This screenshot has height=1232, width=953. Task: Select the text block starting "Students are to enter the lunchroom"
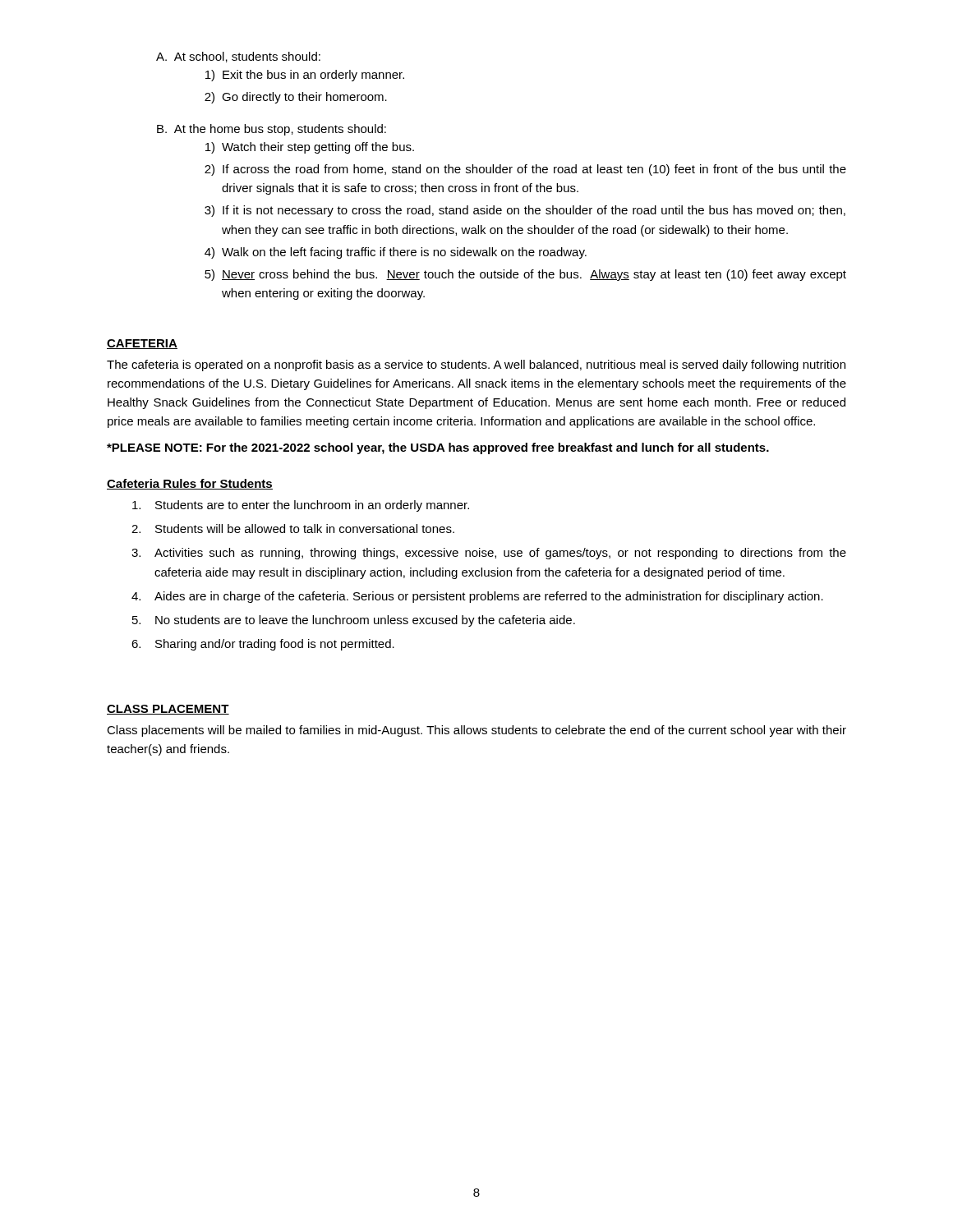[x=489, y=574]
